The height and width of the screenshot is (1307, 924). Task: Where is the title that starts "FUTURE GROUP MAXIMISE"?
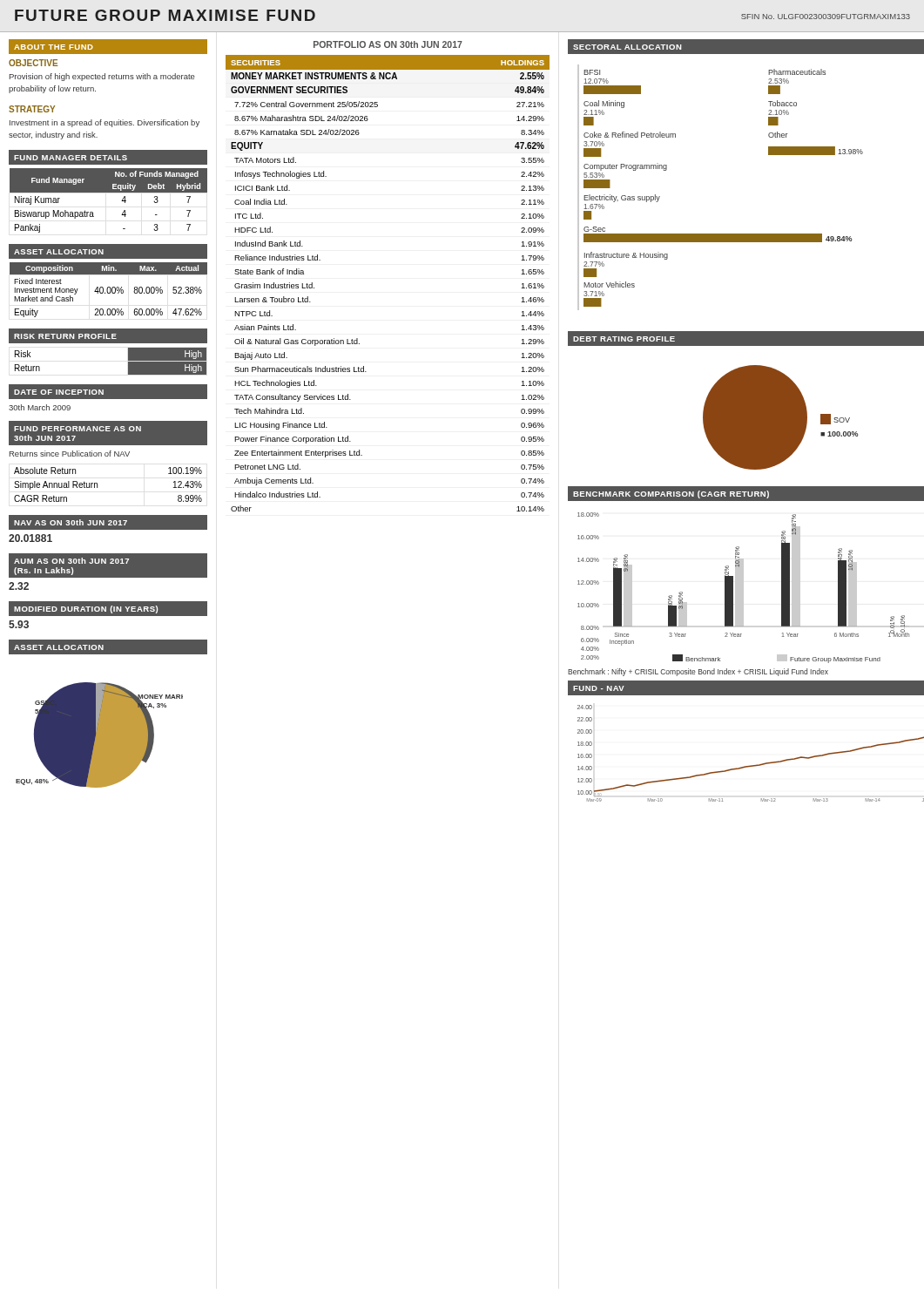point(165,15)
